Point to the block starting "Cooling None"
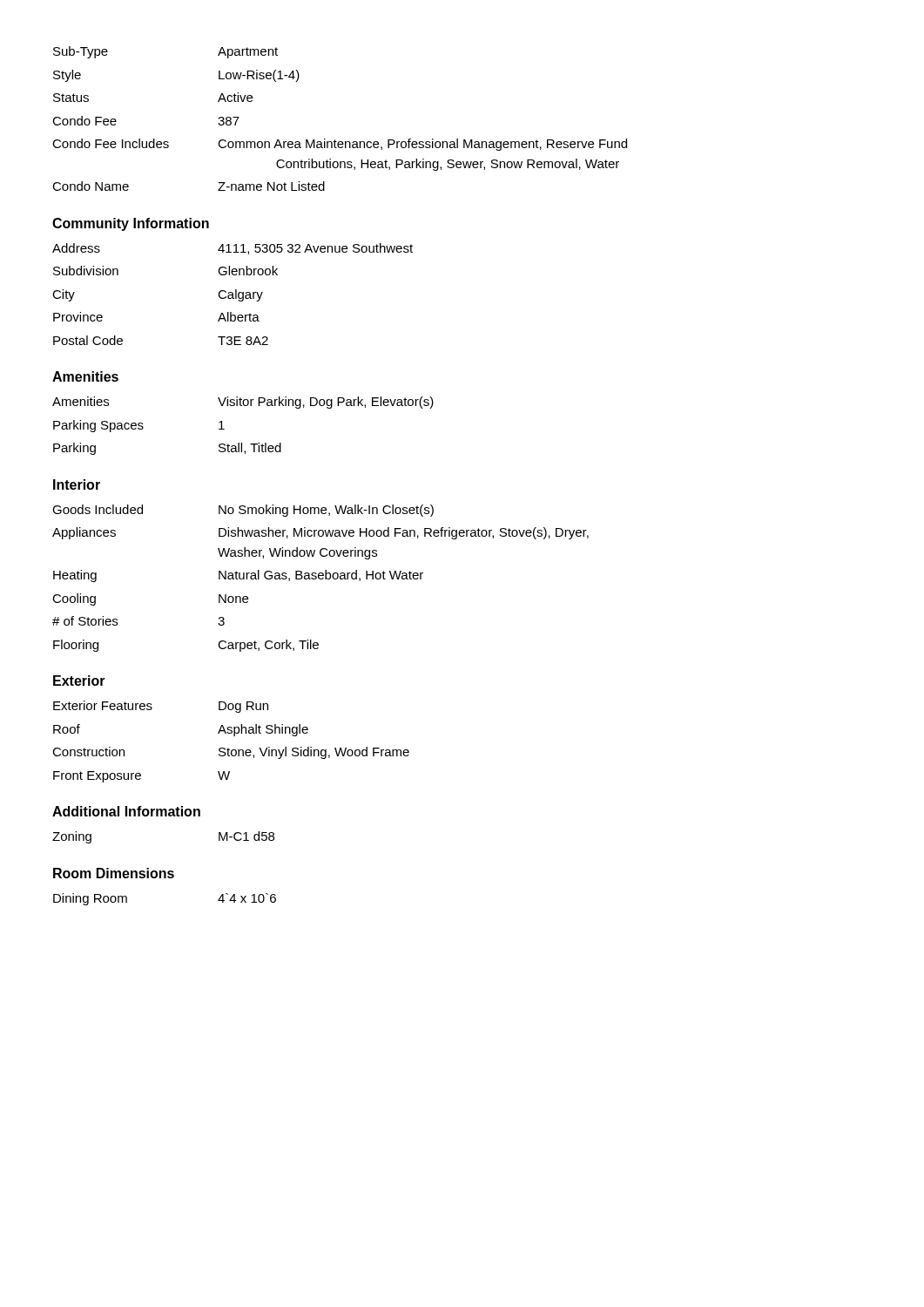The height and width of the screenshot is (1307, 924). pos(71,599)
